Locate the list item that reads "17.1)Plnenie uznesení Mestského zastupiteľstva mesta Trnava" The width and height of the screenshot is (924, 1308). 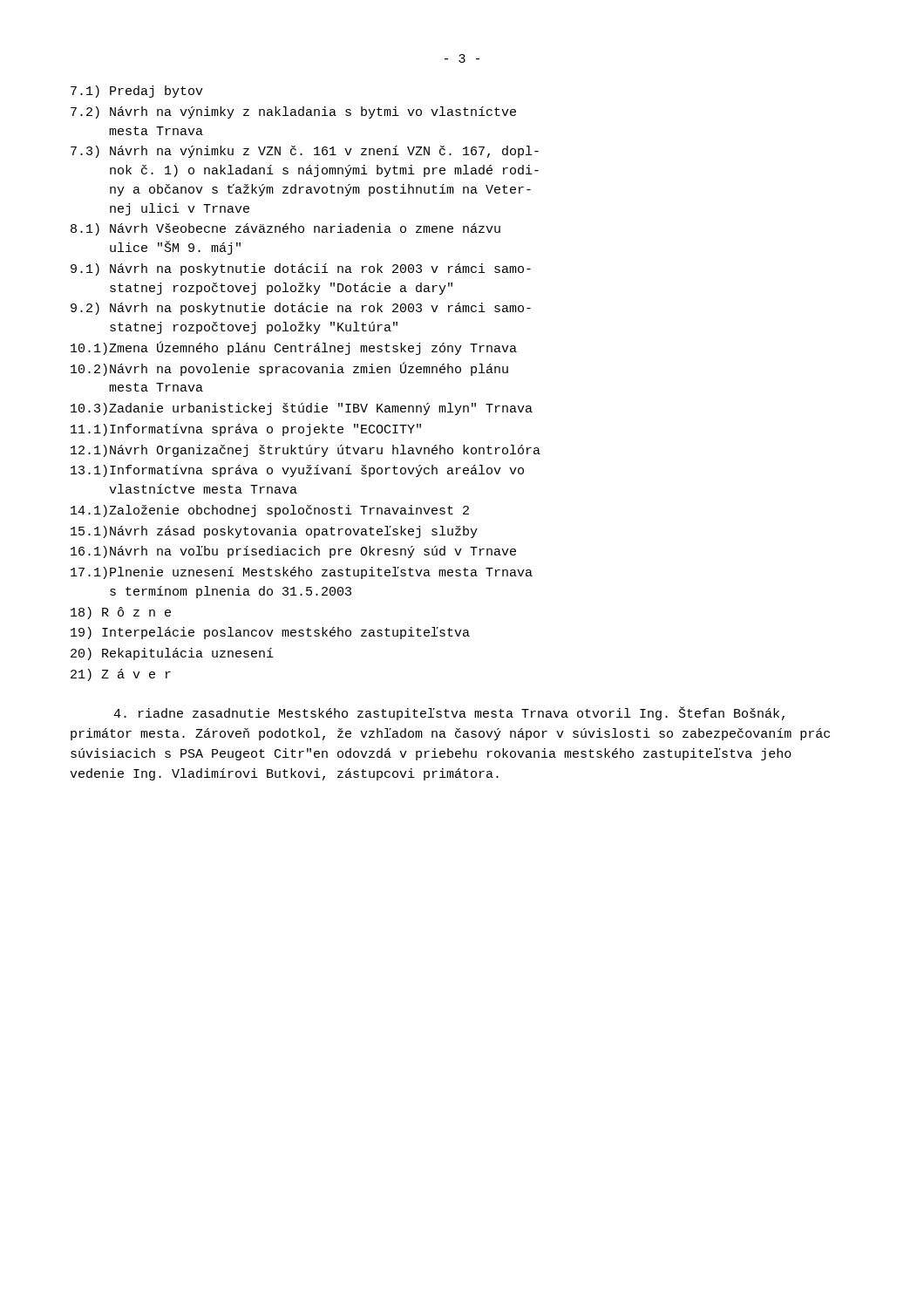(301, 583)
